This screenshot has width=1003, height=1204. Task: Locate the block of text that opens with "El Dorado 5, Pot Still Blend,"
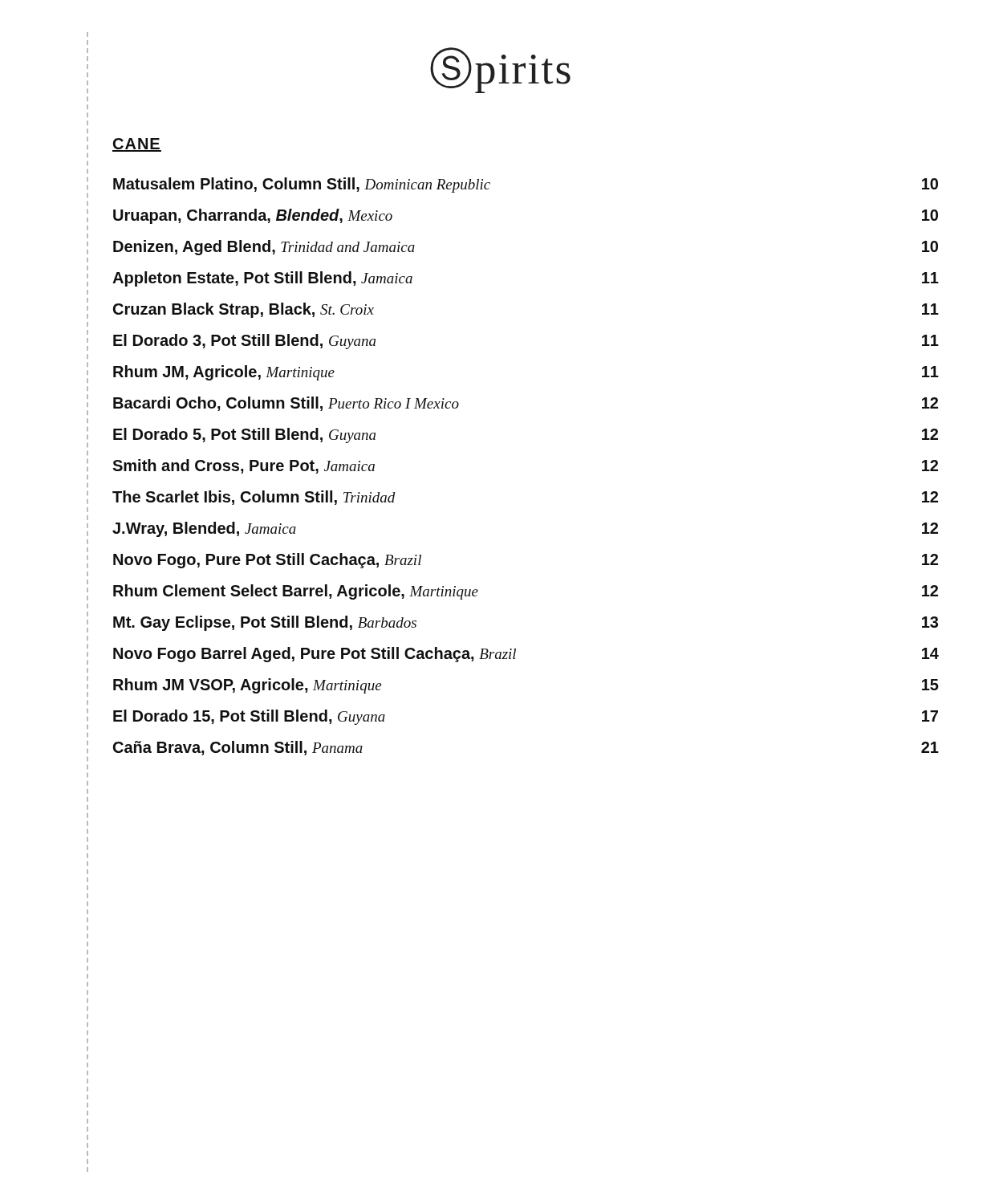click(x=248, y=435)
